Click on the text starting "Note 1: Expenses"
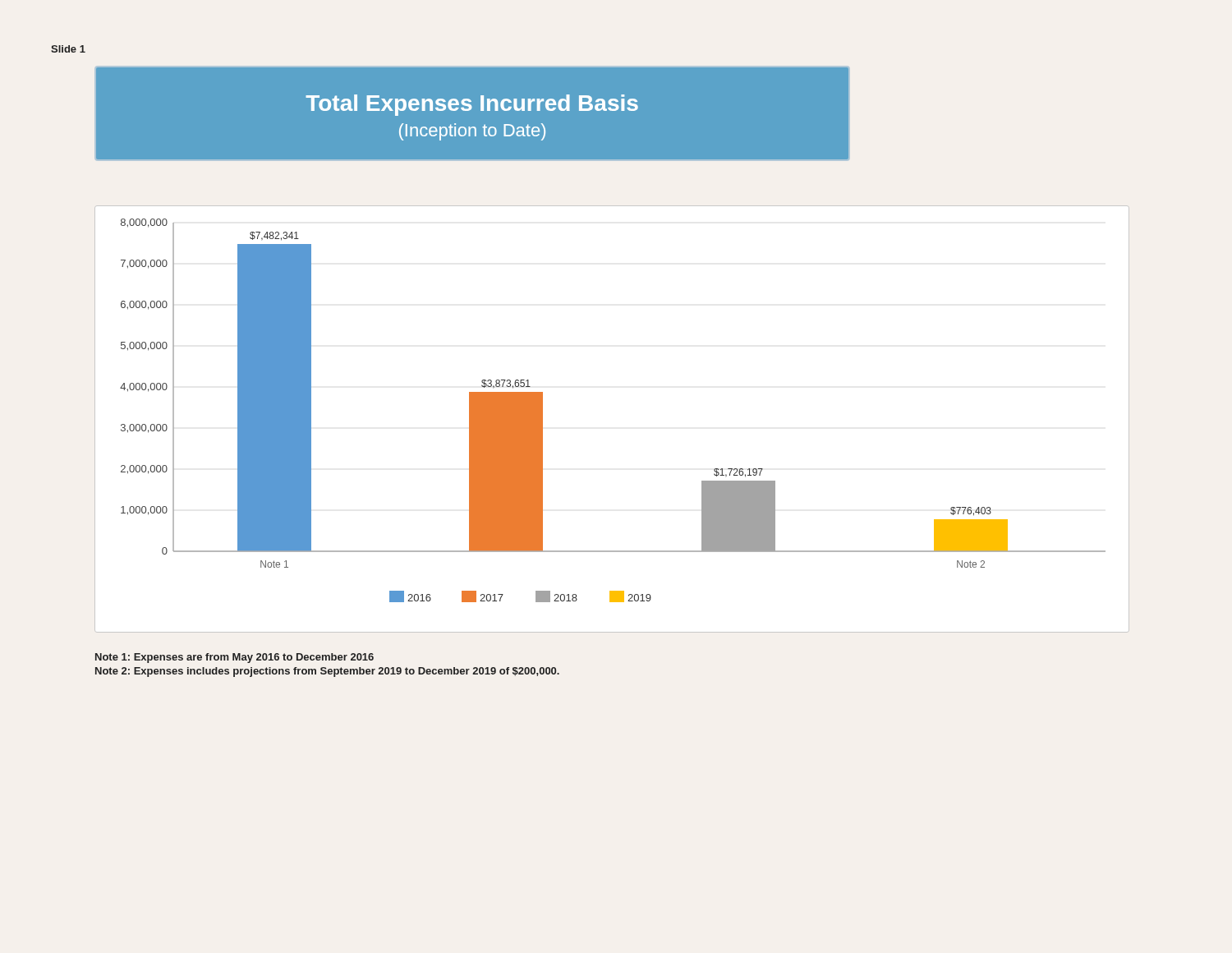Viewport: 1232px width, 953px height. [472, 657]
